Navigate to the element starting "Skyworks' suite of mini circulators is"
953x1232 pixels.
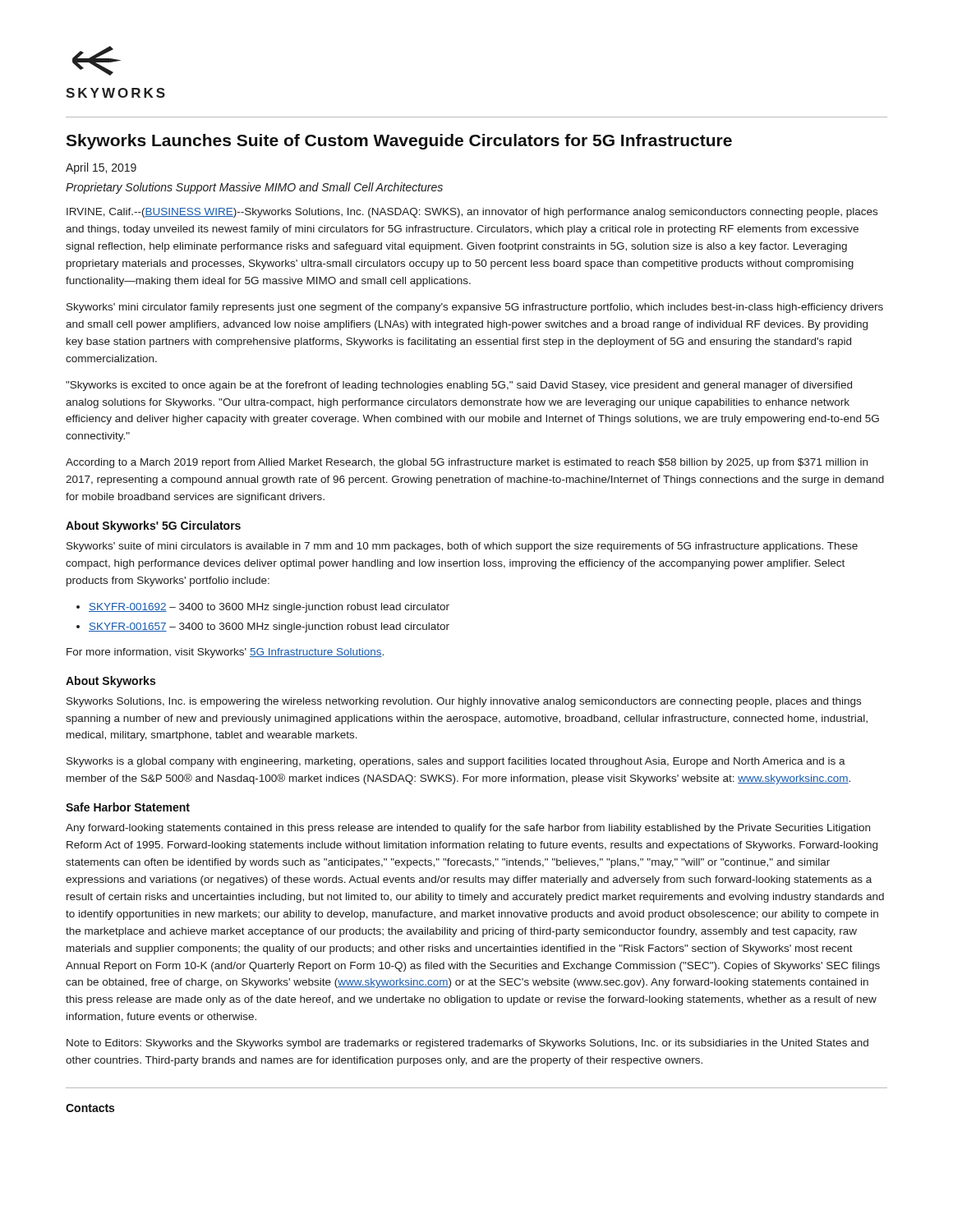point(462,563)
